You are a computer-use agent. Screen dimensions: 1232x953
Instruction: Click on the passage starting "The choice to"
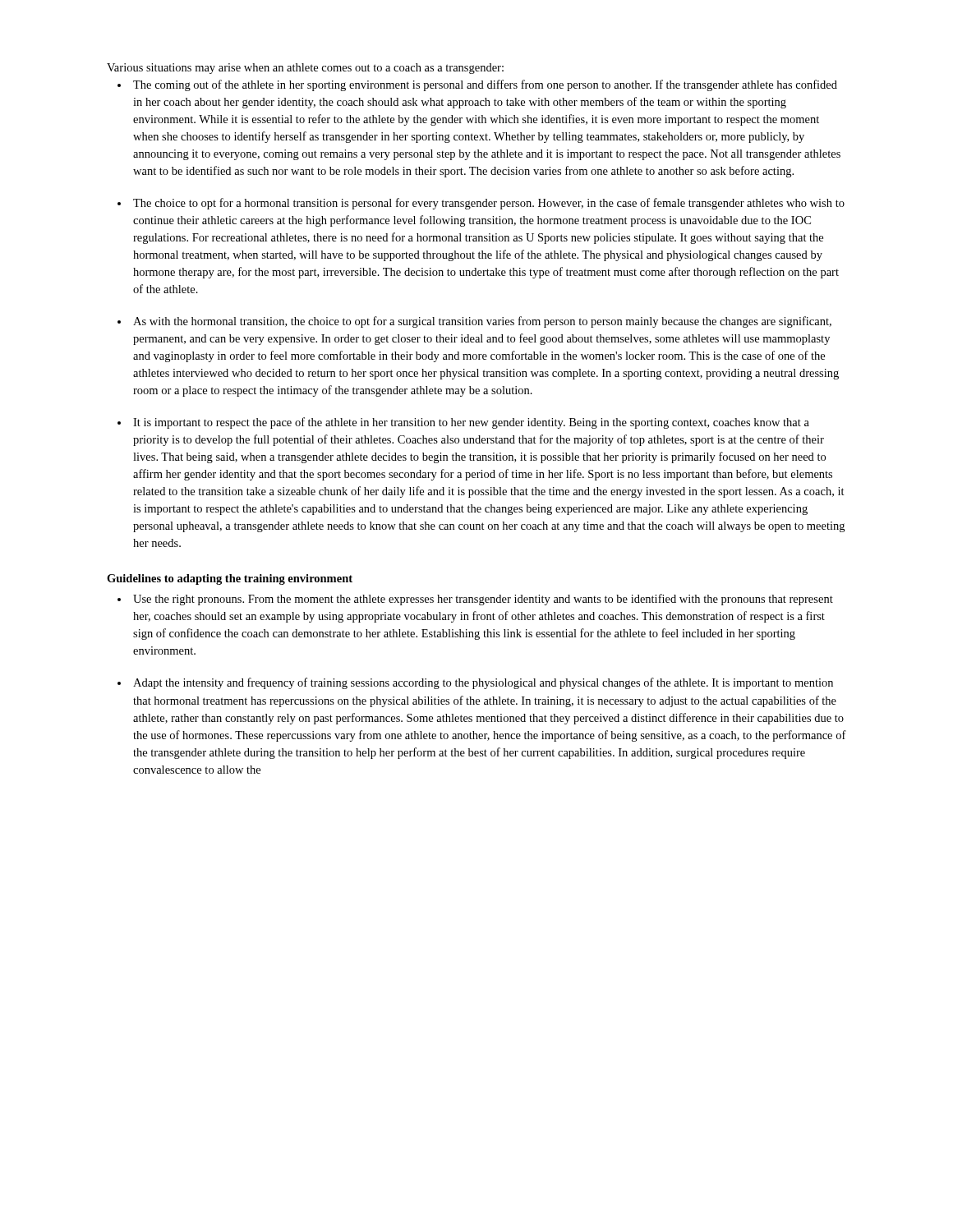(x=489, y=246)
